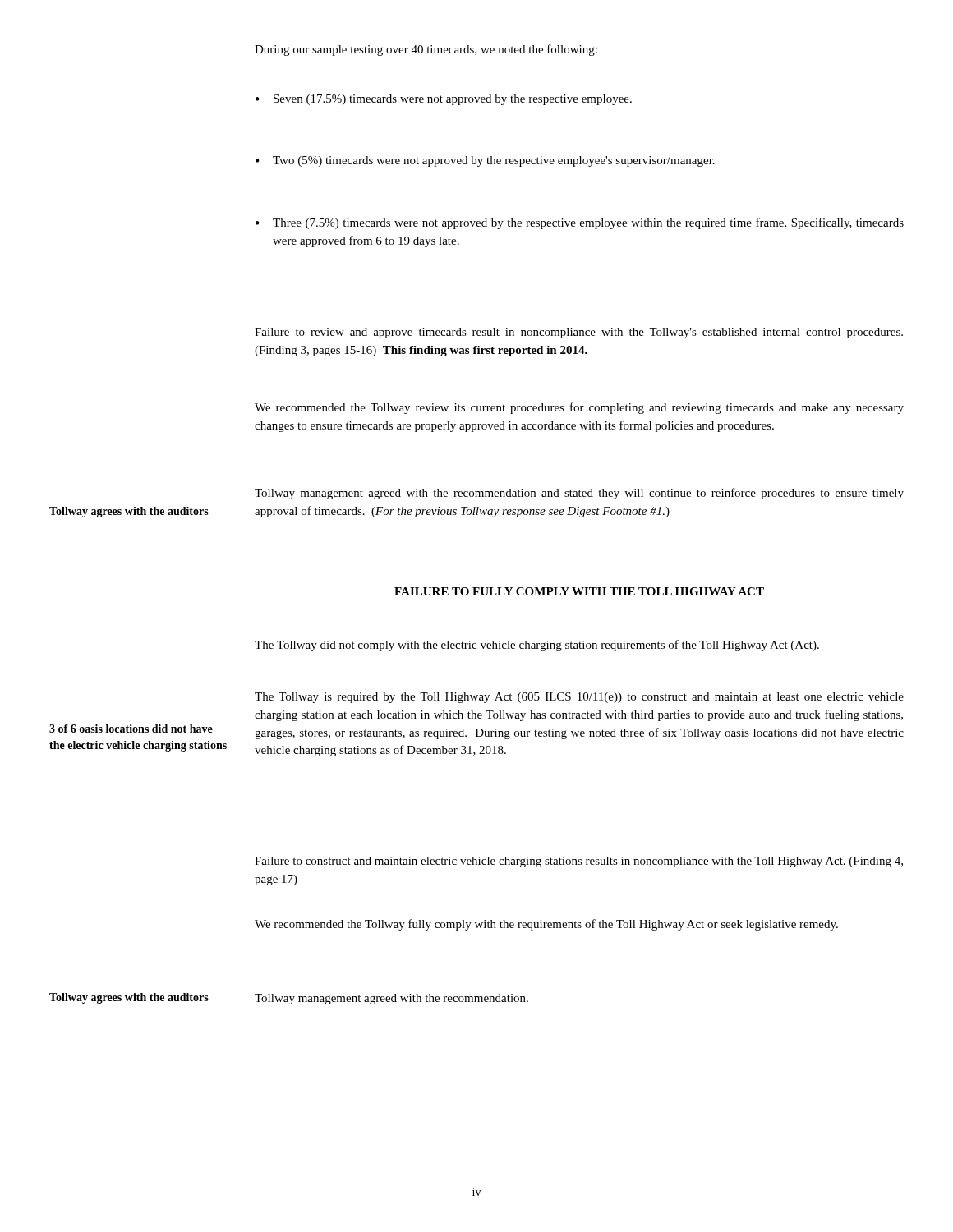Locate the block of text that opens with "During our sample testing over 40"

click(426, 49)
